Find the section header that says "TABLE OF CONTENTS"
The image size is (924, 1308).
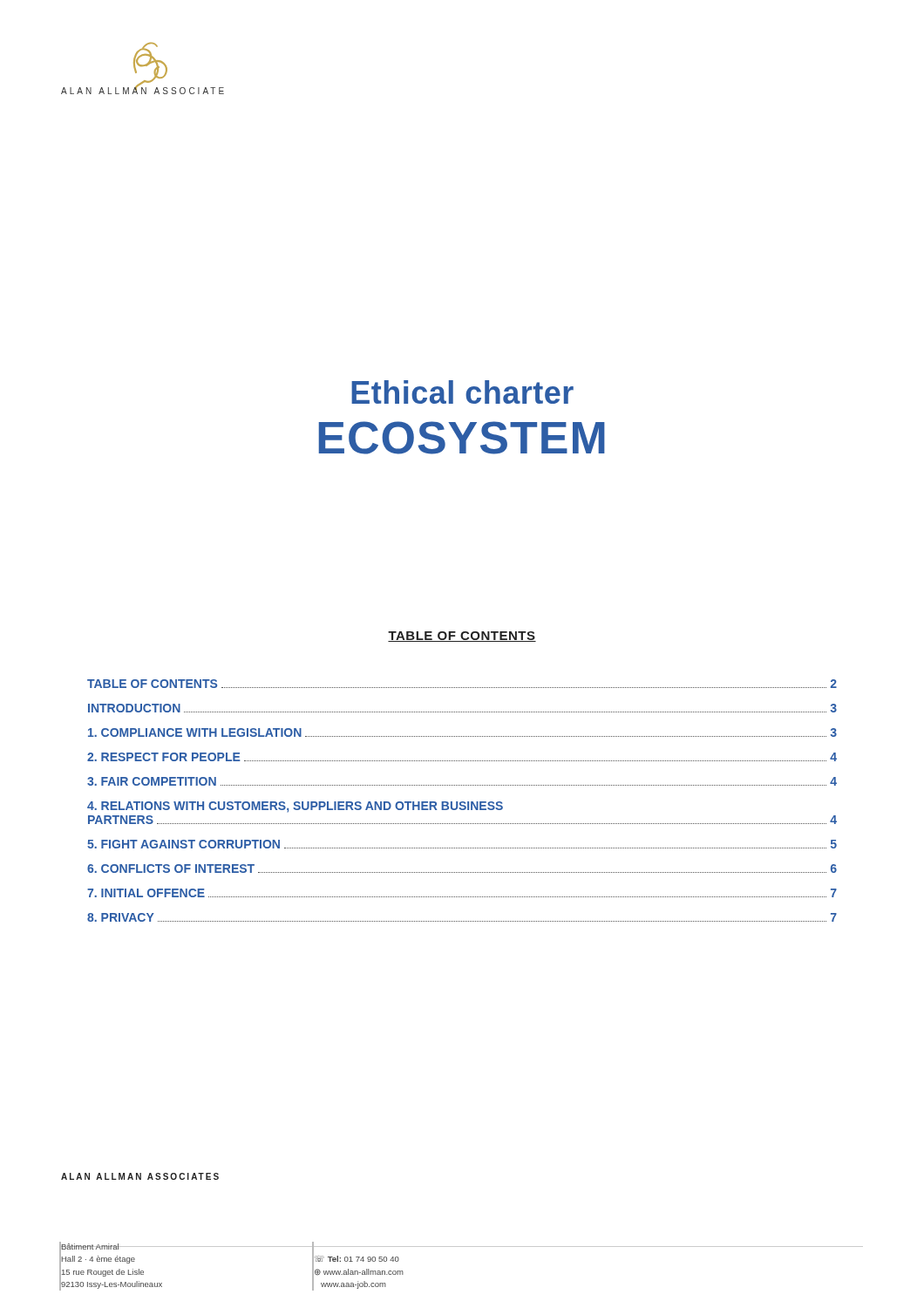462,635
